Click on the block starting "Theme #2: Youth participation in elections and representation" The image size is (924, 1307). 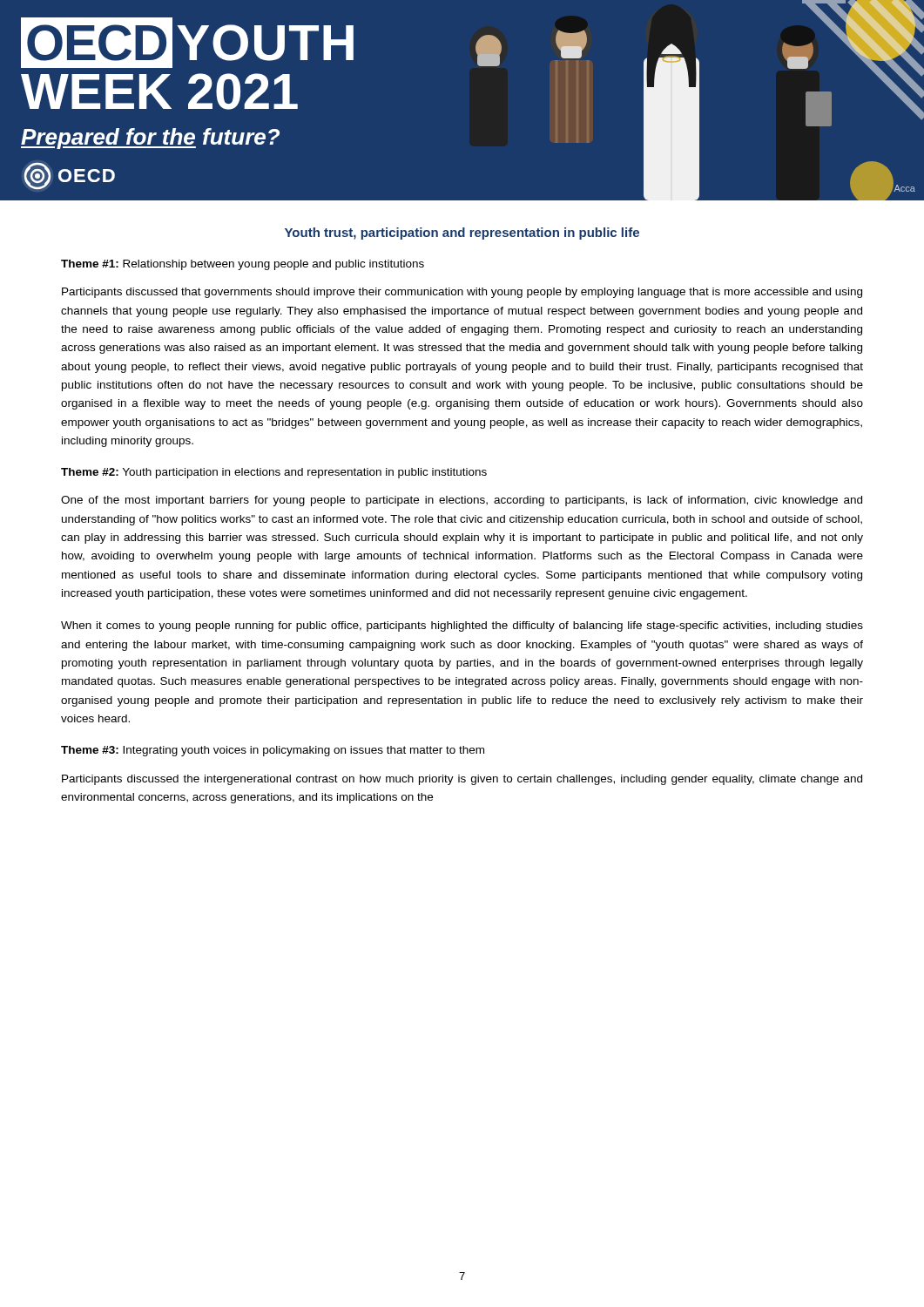[274, 472]
